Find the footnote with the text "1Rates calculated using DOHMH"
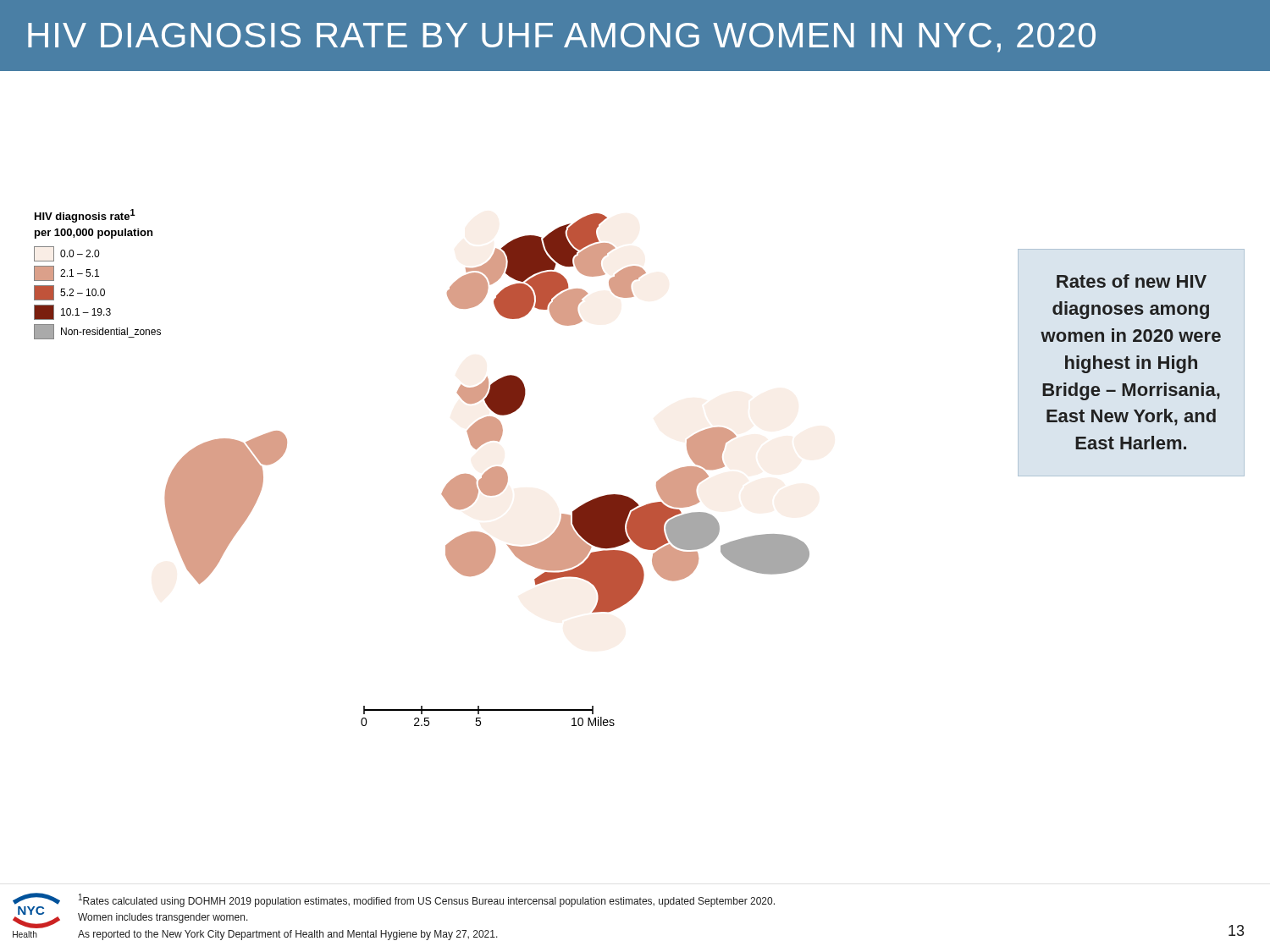 coord(427,900)
